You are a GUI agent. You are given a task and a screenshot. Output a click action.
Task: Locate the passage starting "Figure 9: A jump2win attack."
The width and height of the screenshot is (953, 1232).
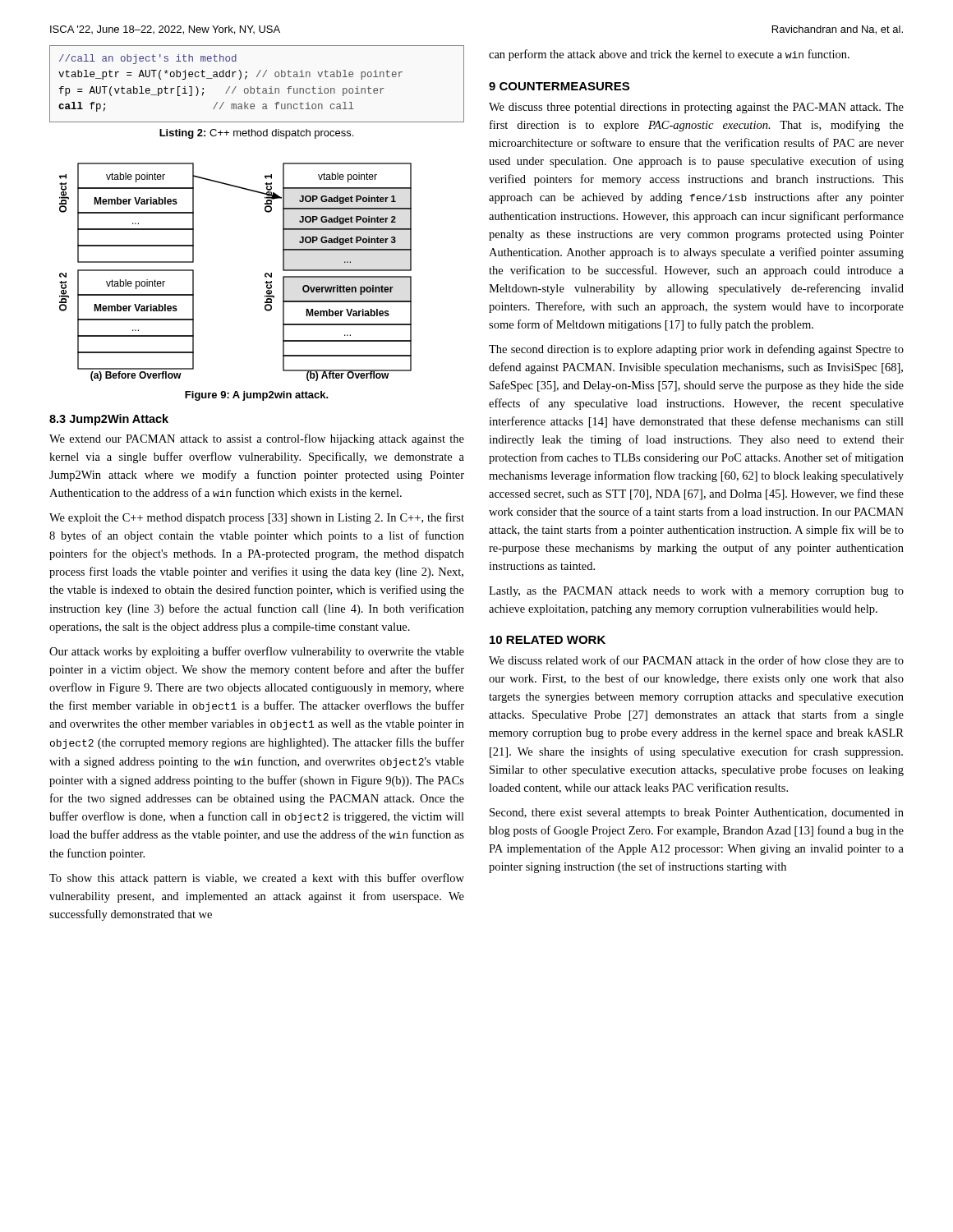click(x=257, y=394)
